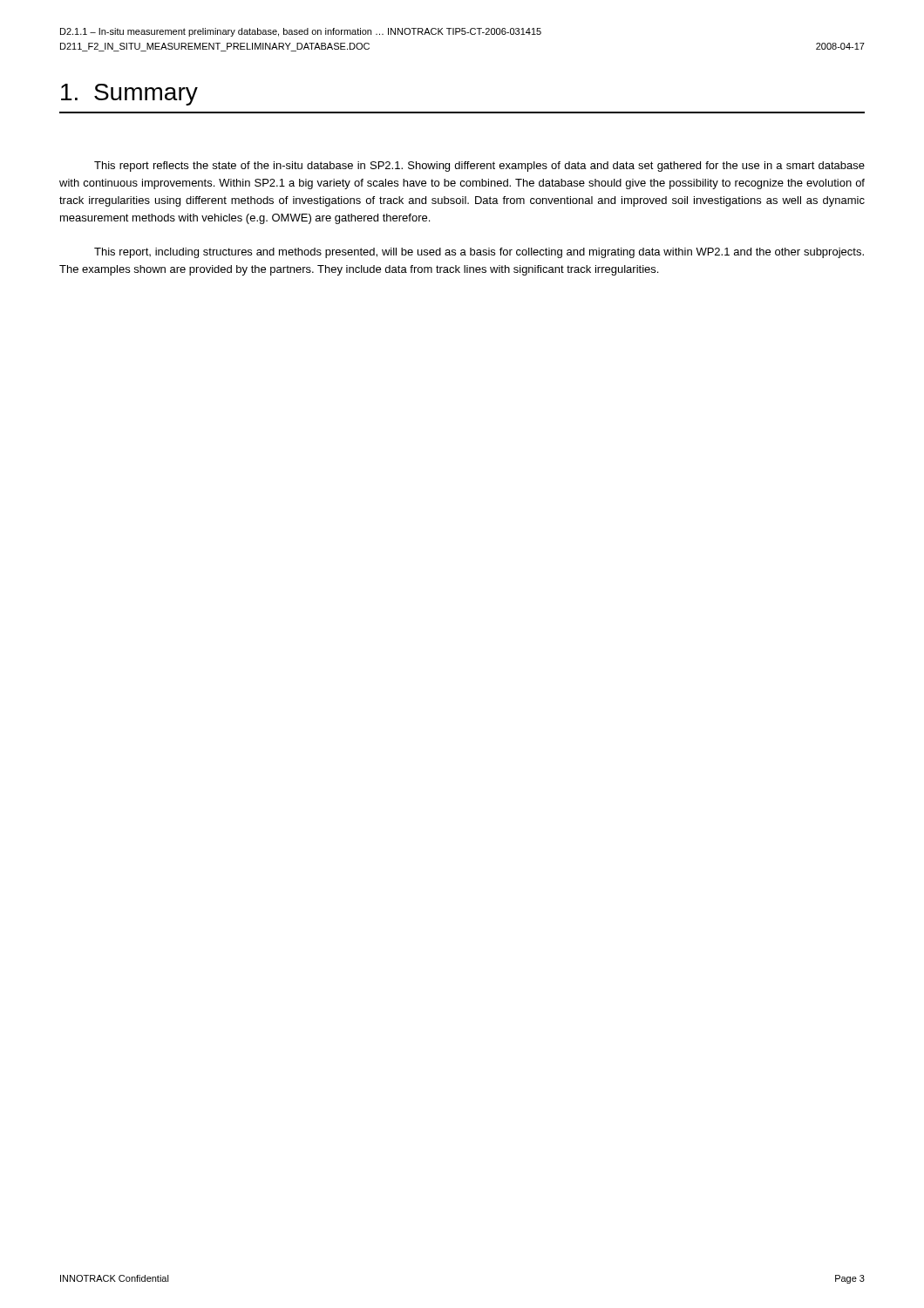Navigate to the text block starting "This report, including structures and methods presented,"
The width and height of the screenshot is (924, 1308).
pos(462,260)
